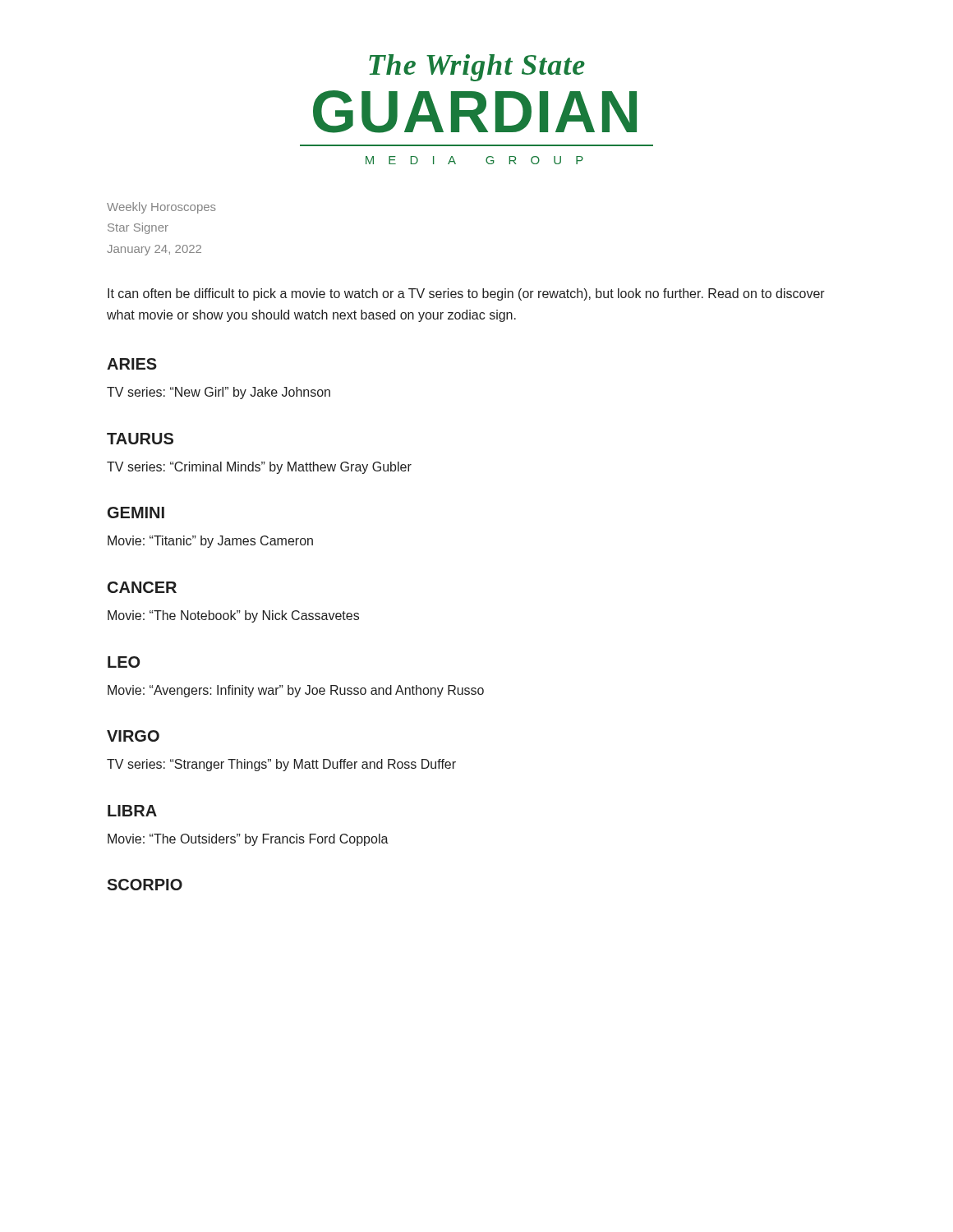Where is the passage that starts "Movie: “The Notebook” by"?
953x1232 pixels.
click(233, 616)
